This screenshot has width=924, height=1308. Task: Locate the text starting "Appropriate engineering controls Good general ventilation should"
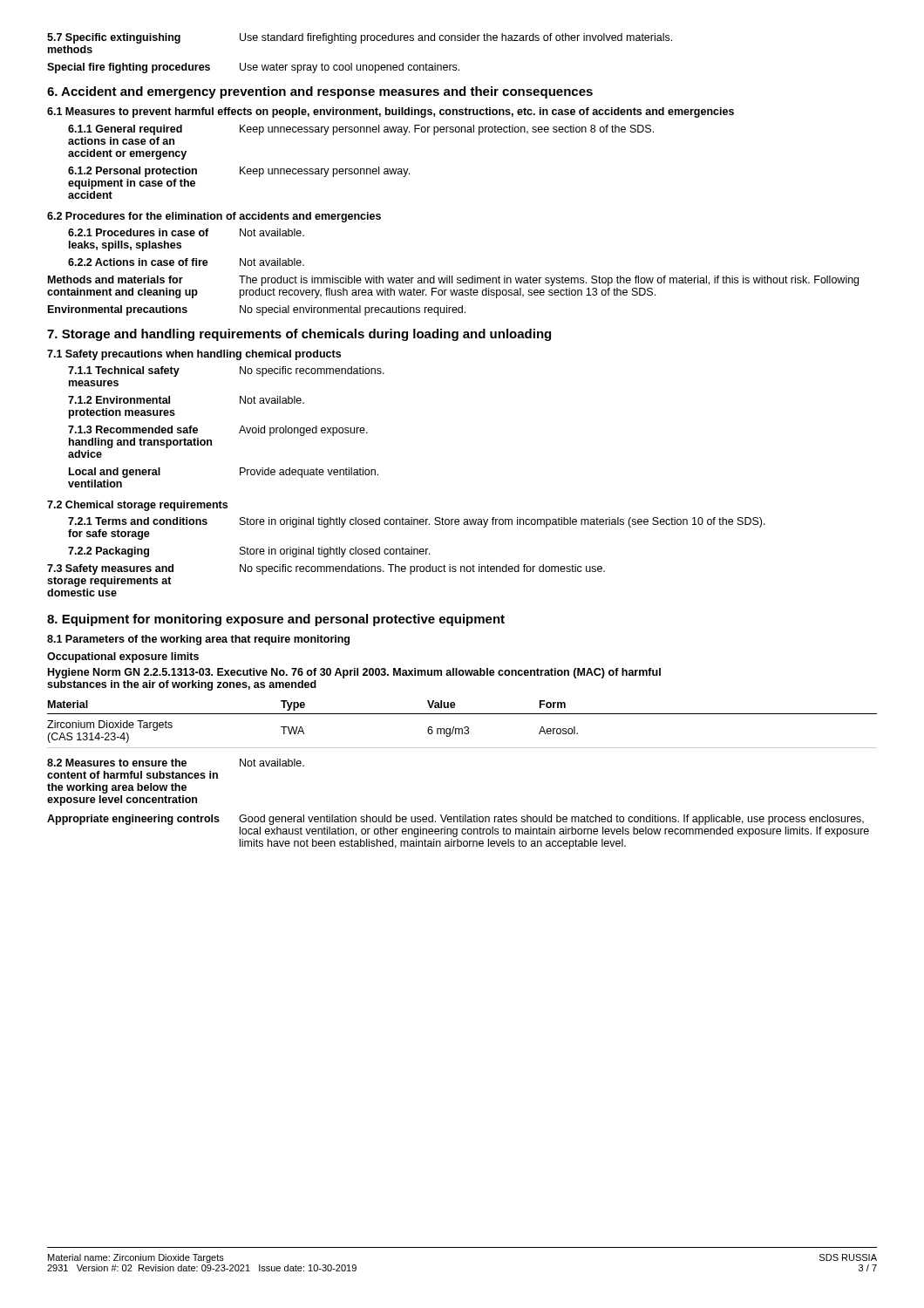pos(462,831)
